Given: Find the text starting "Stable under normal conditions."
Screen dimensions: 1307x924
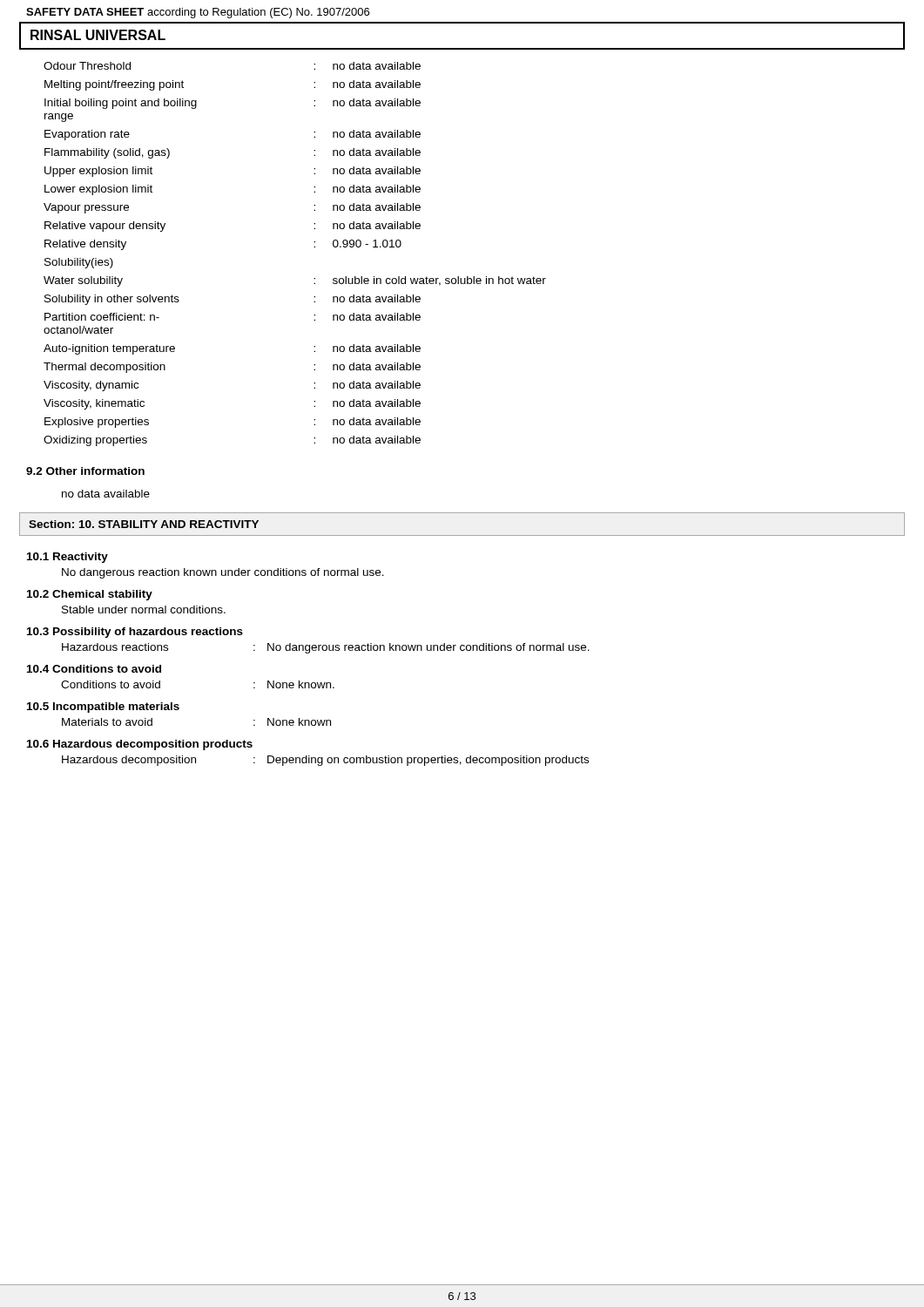Looking at the screenshot, I should 144,609.
